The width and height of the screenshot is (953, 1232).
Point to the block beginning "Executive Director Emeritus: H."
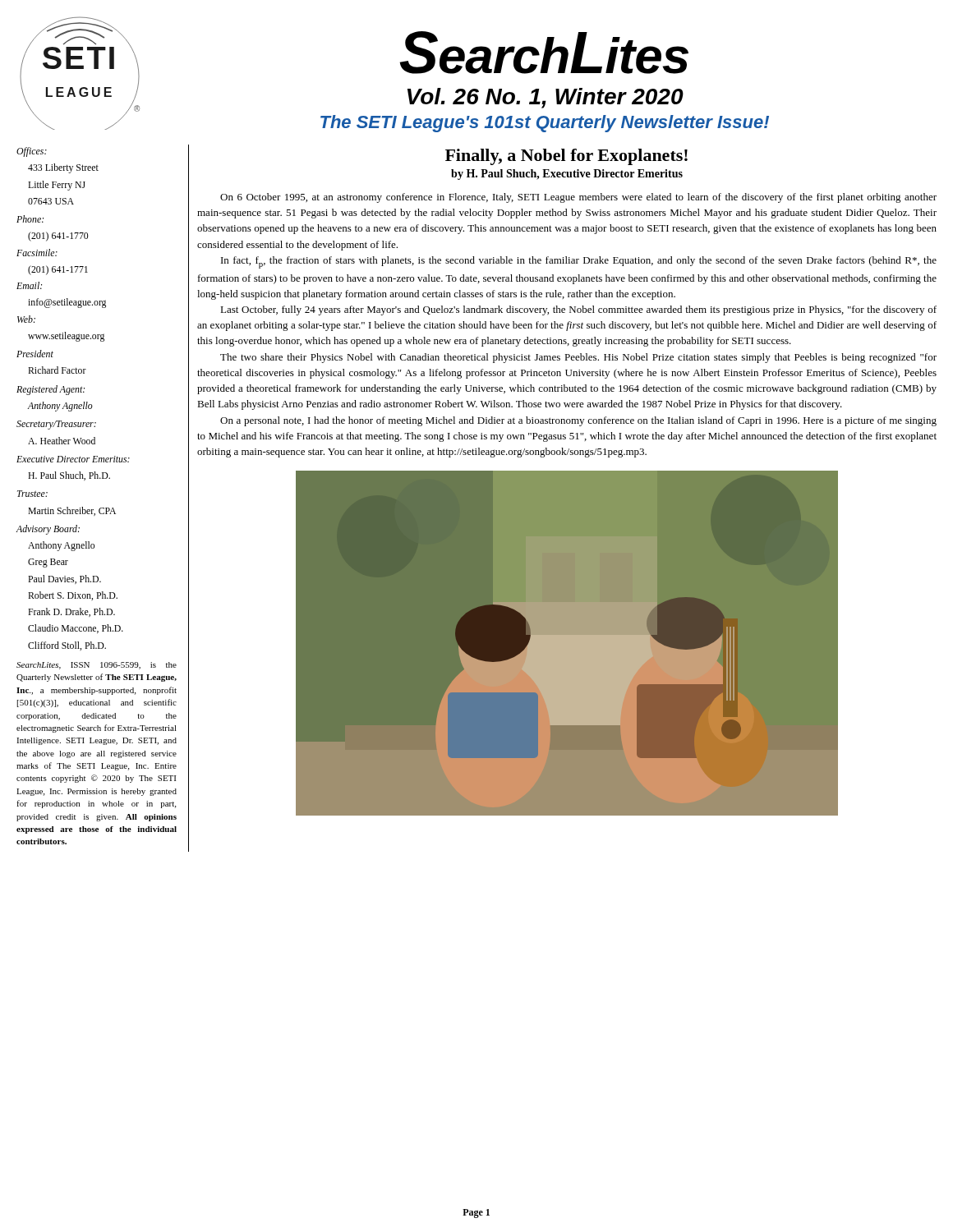(96, 467)
